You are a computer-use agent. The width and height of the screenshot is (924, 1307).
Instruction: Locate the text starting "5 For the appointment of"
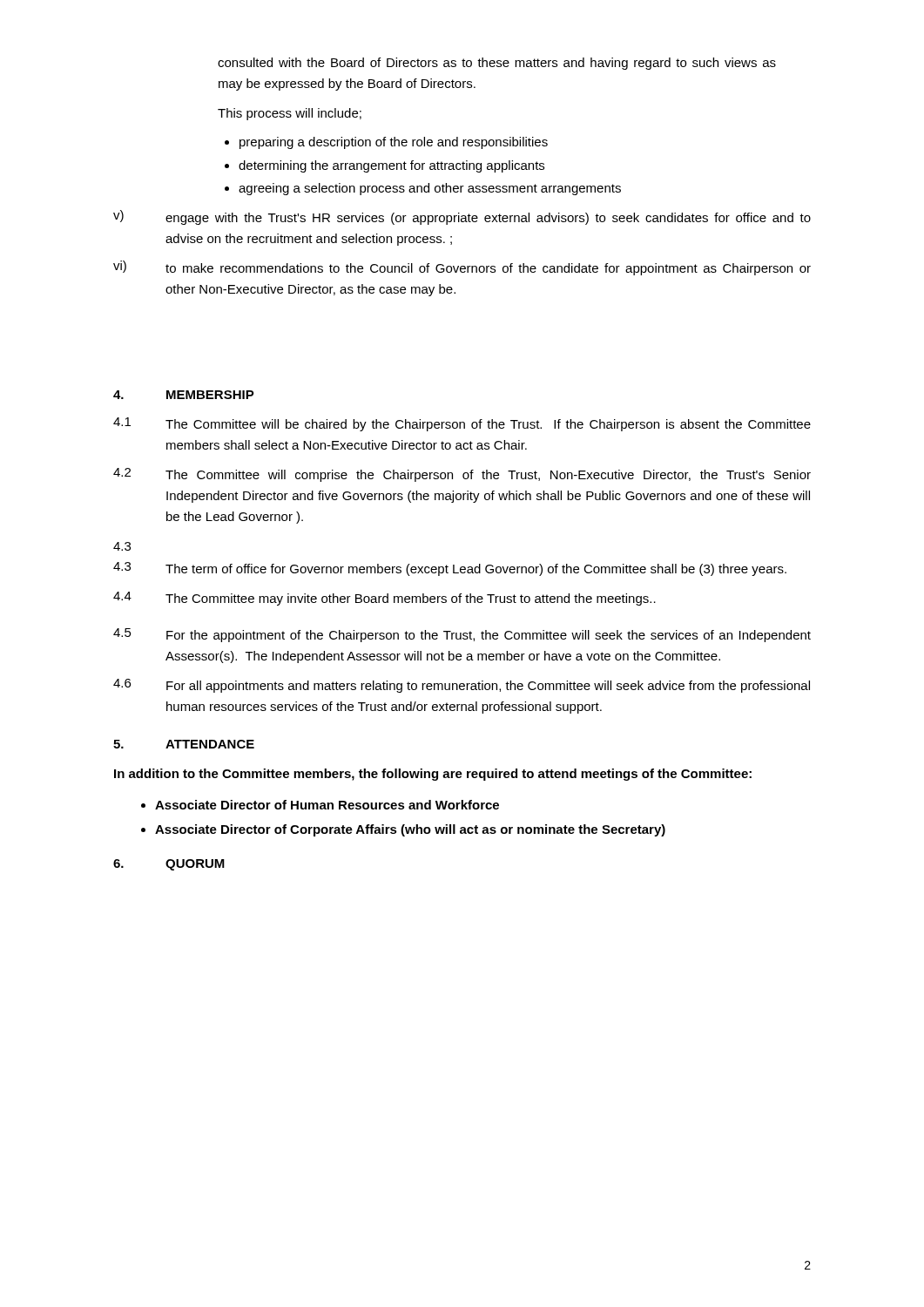click(x=462, y=645)
